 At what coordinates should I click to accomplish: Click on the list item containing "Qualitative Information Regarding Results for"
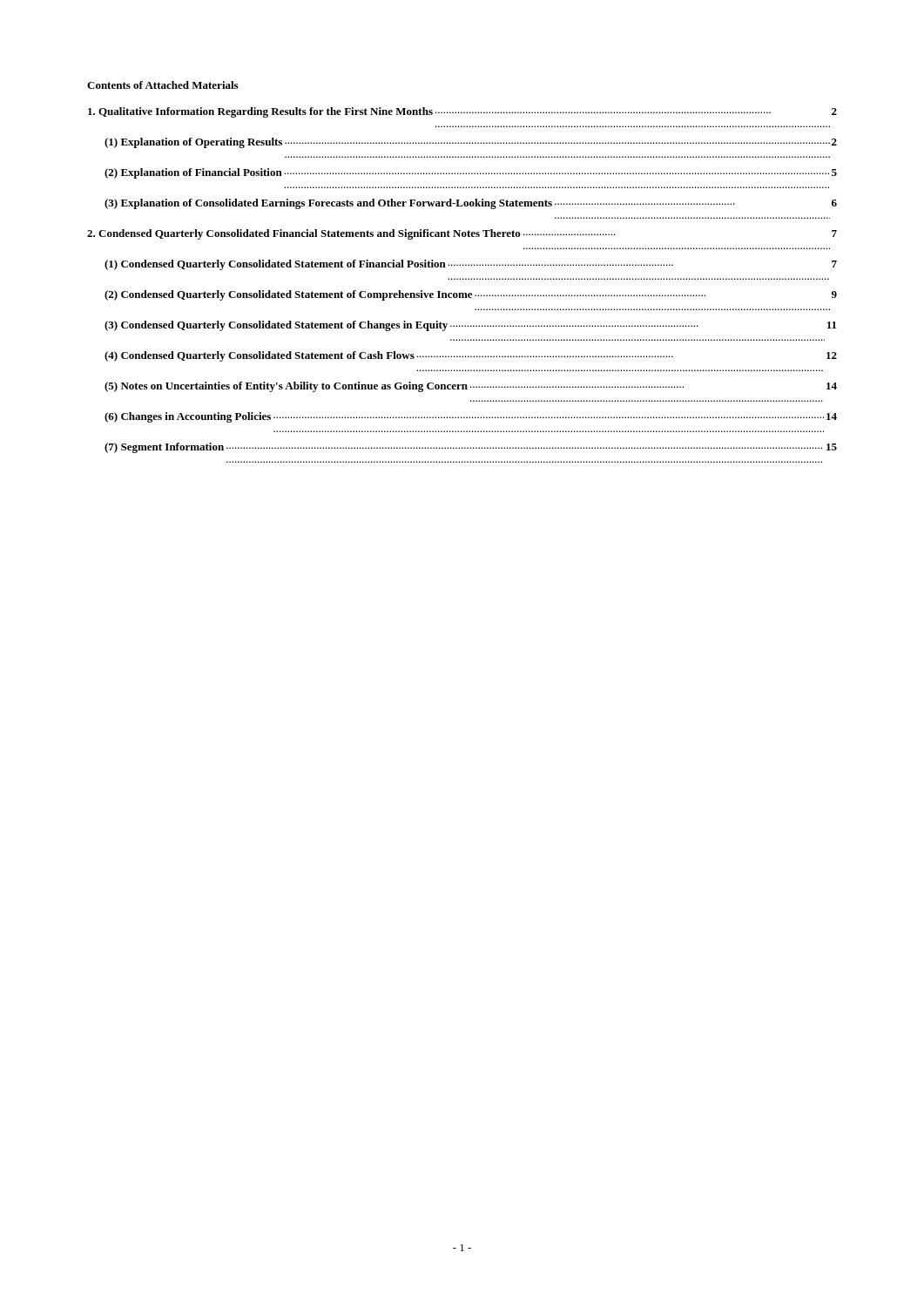pos(462,118)
